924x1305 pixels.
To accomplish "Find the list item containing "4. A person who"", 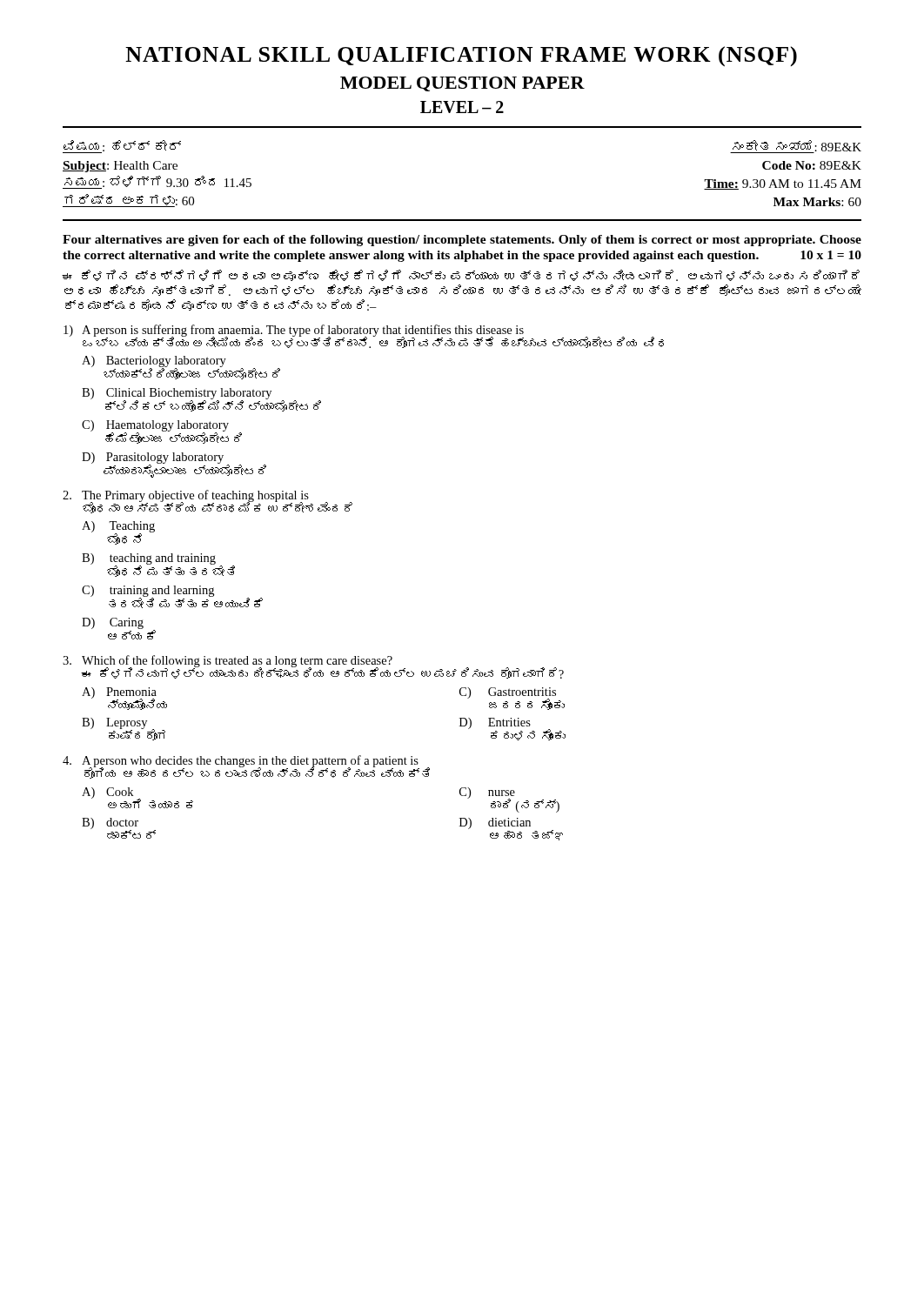I will [x=462, y=799].
